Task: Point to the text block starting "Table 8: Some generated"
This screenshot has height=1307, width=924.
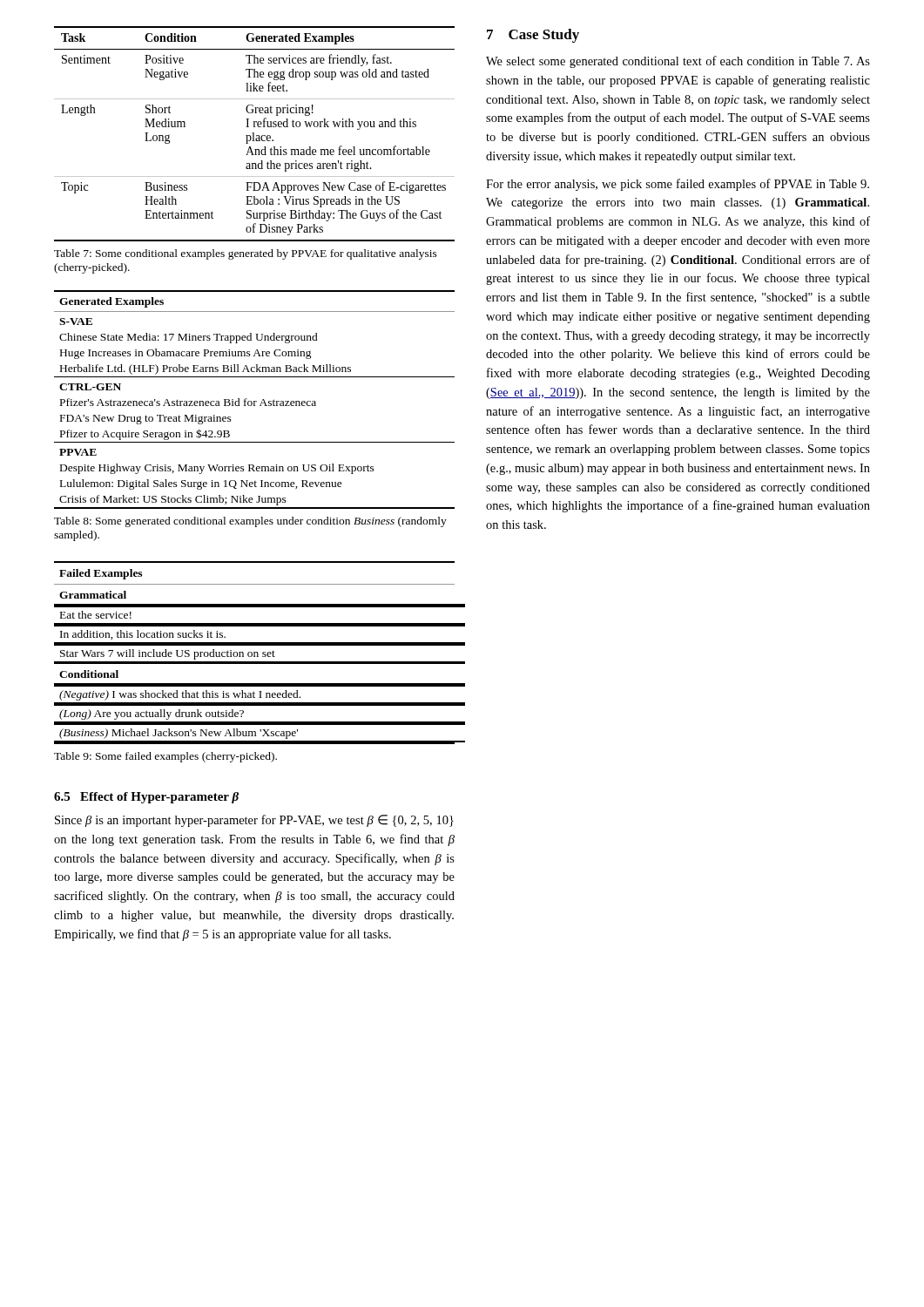Action: coord(250,528)
